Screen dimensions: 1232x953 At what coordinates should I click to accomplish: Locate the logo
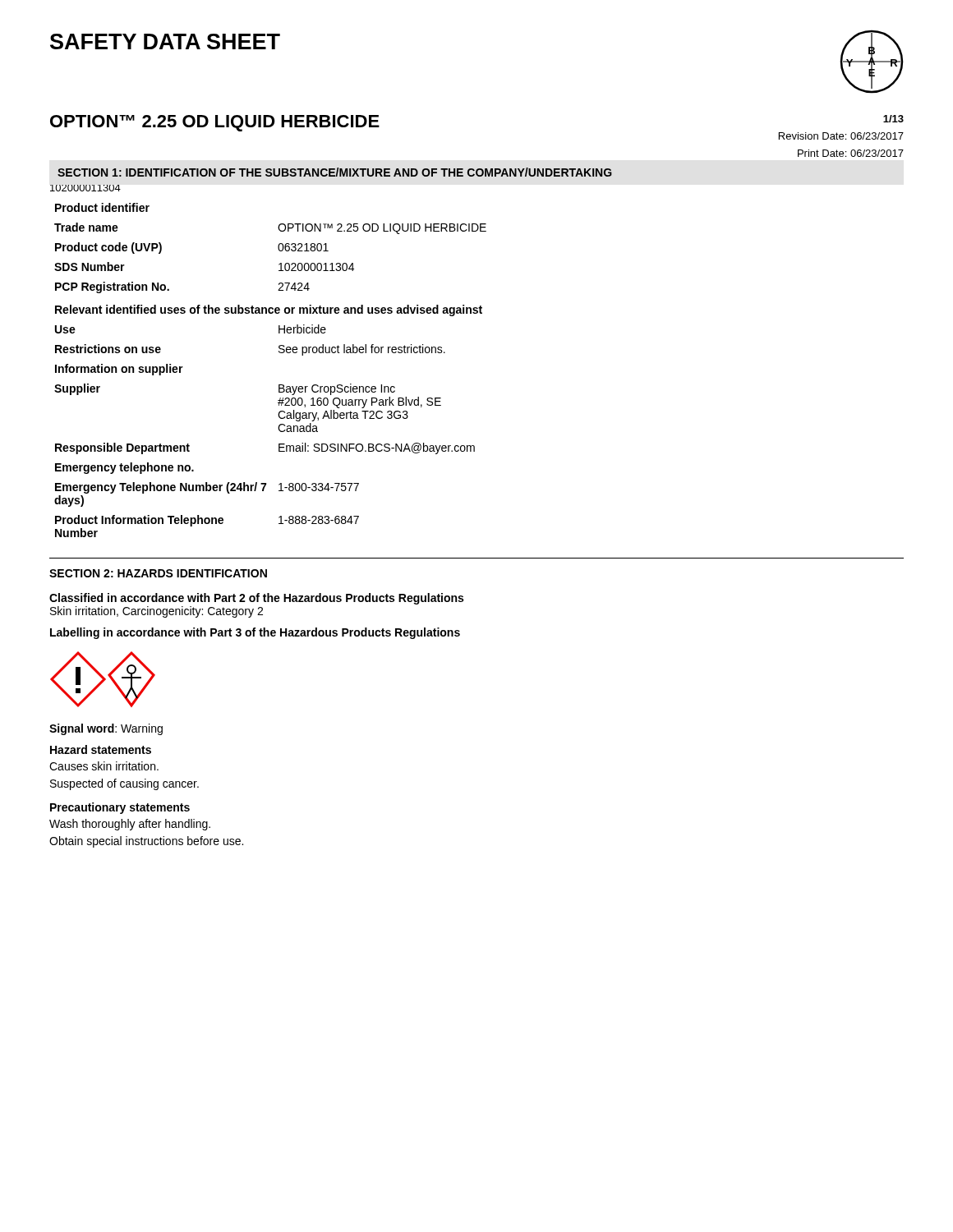tap(872, 63)
